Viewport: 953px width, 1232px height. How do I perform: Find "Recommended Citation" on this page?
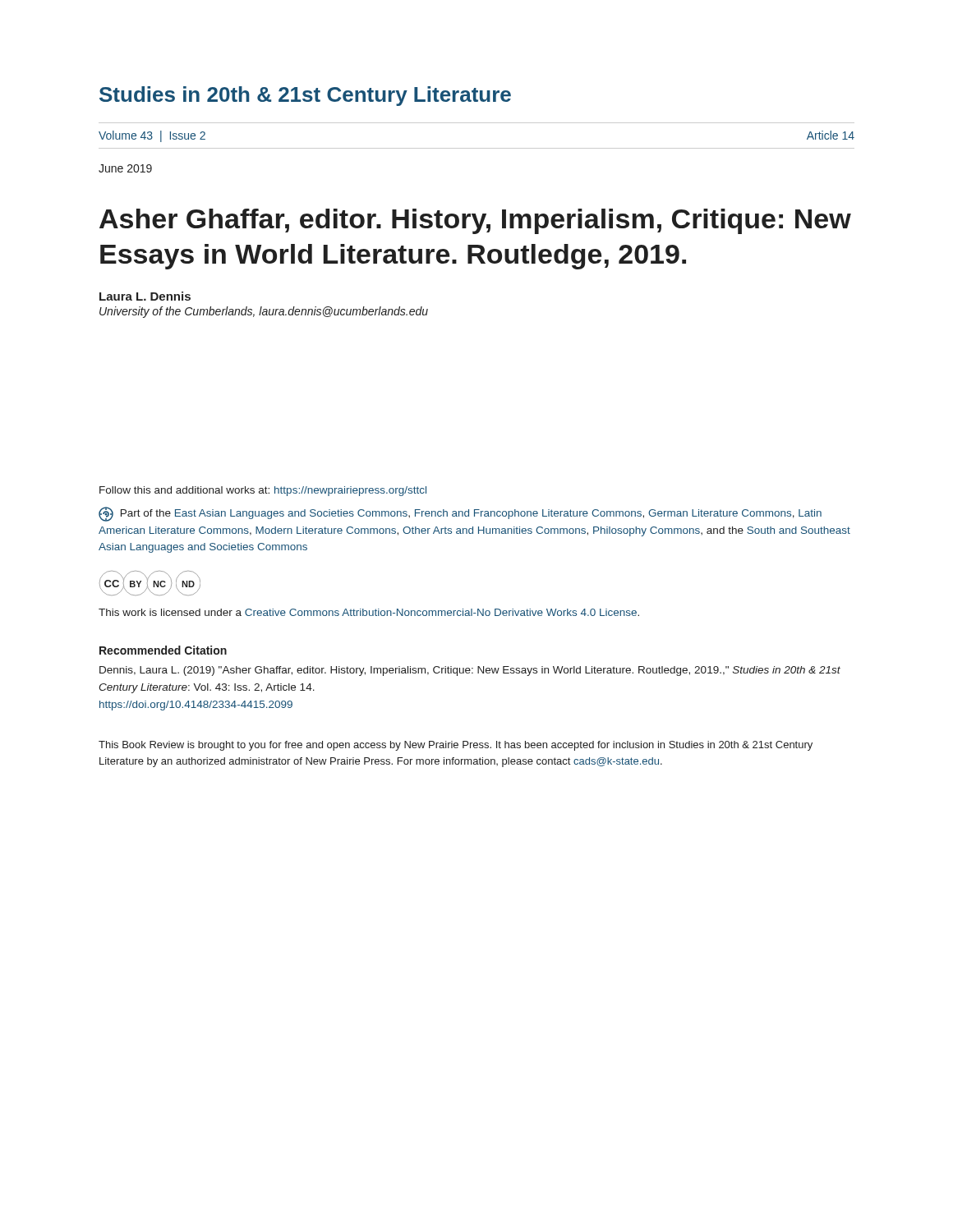pyautogui.click(x=163, y=651)
